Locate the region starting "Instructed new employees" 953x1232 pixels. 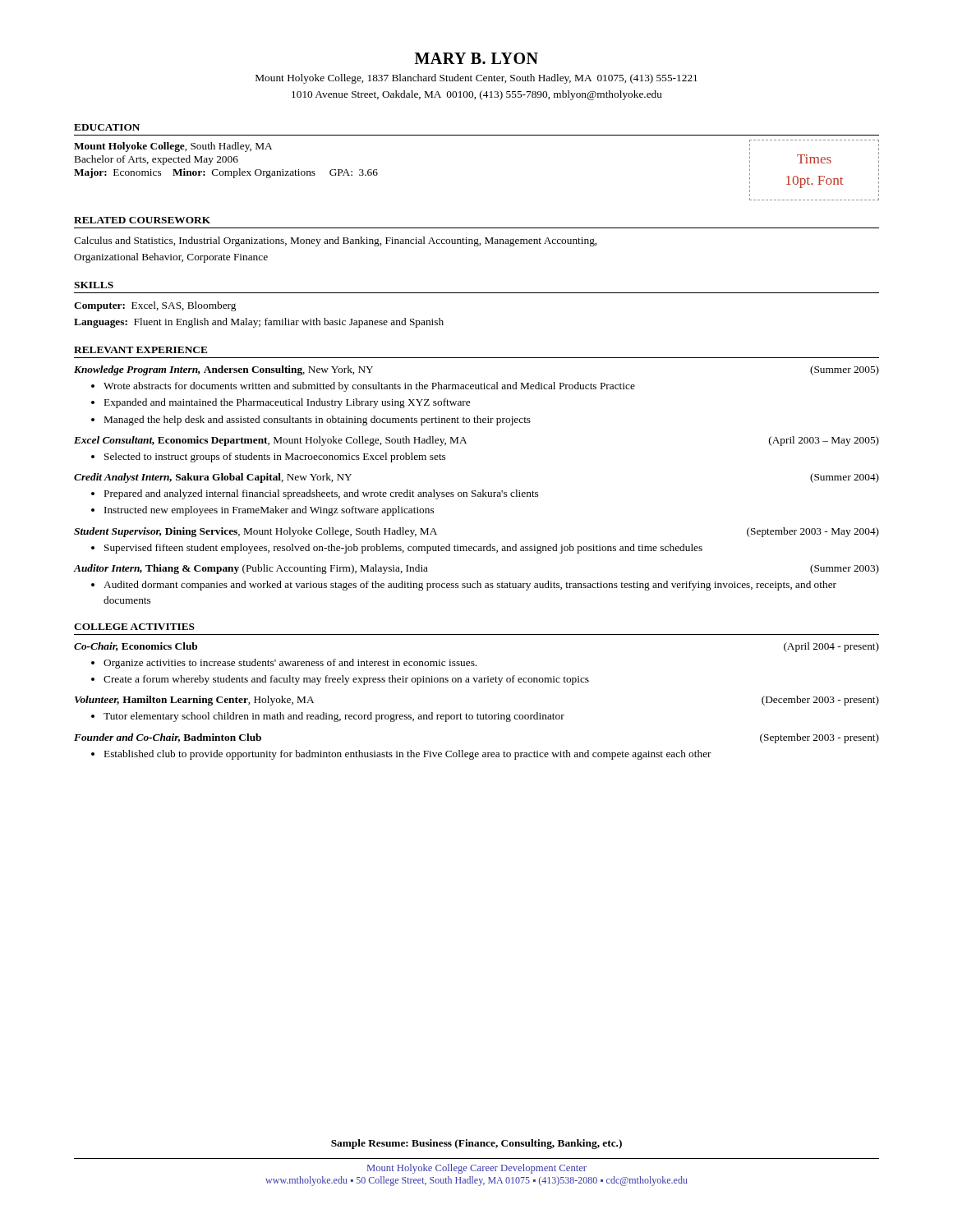coord(269,510)
